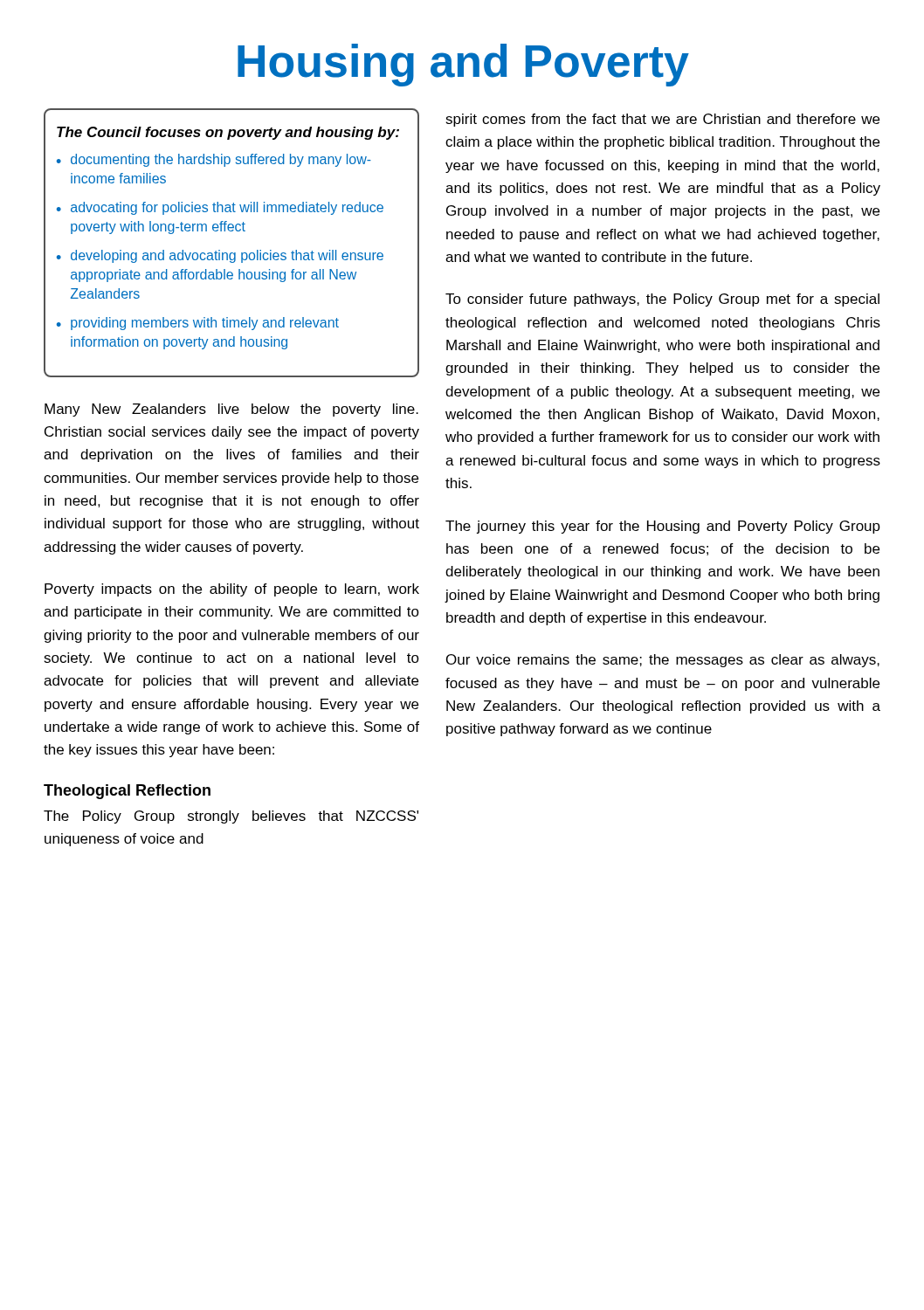
Task: Point to the text block starting "The journey this year for the Housing"
Action: (x=663, y=572)
